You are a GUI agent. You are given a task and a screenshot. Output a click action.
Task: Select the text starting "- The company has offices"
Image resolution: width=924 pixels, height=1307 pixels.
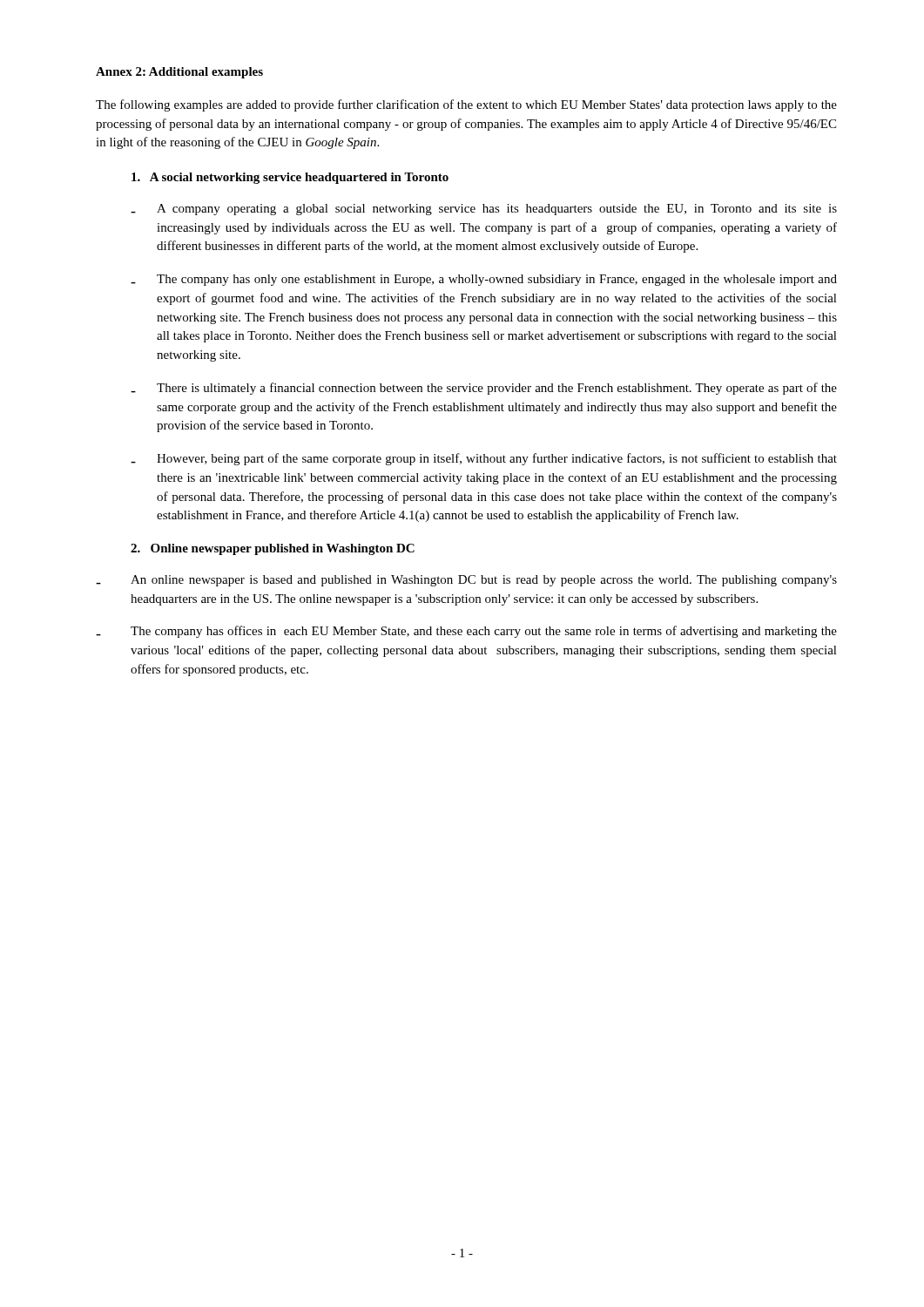tap(466, 651)
